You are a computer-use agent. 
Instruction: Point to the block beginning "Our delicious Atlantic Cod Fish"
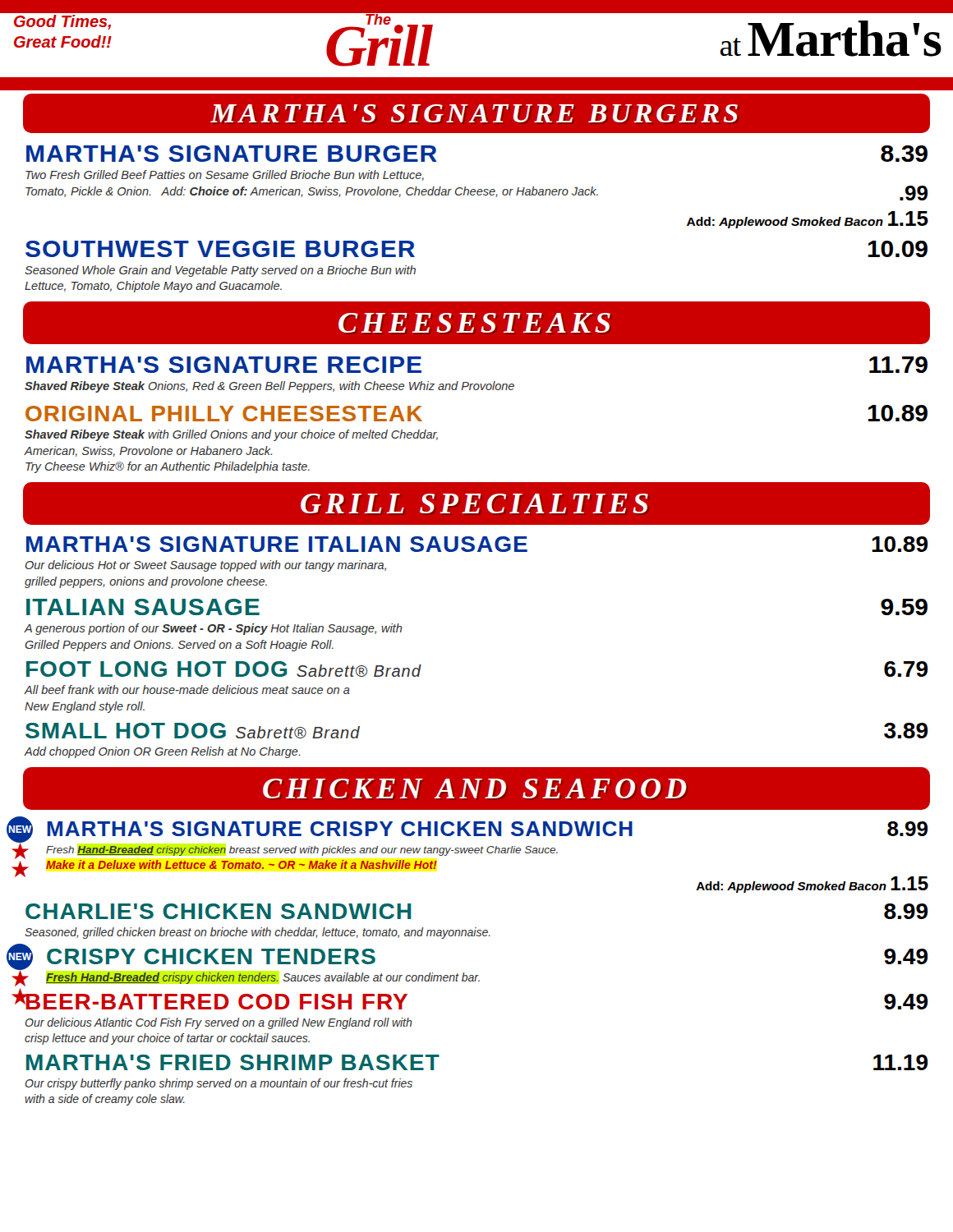[x=218, y=1030]
